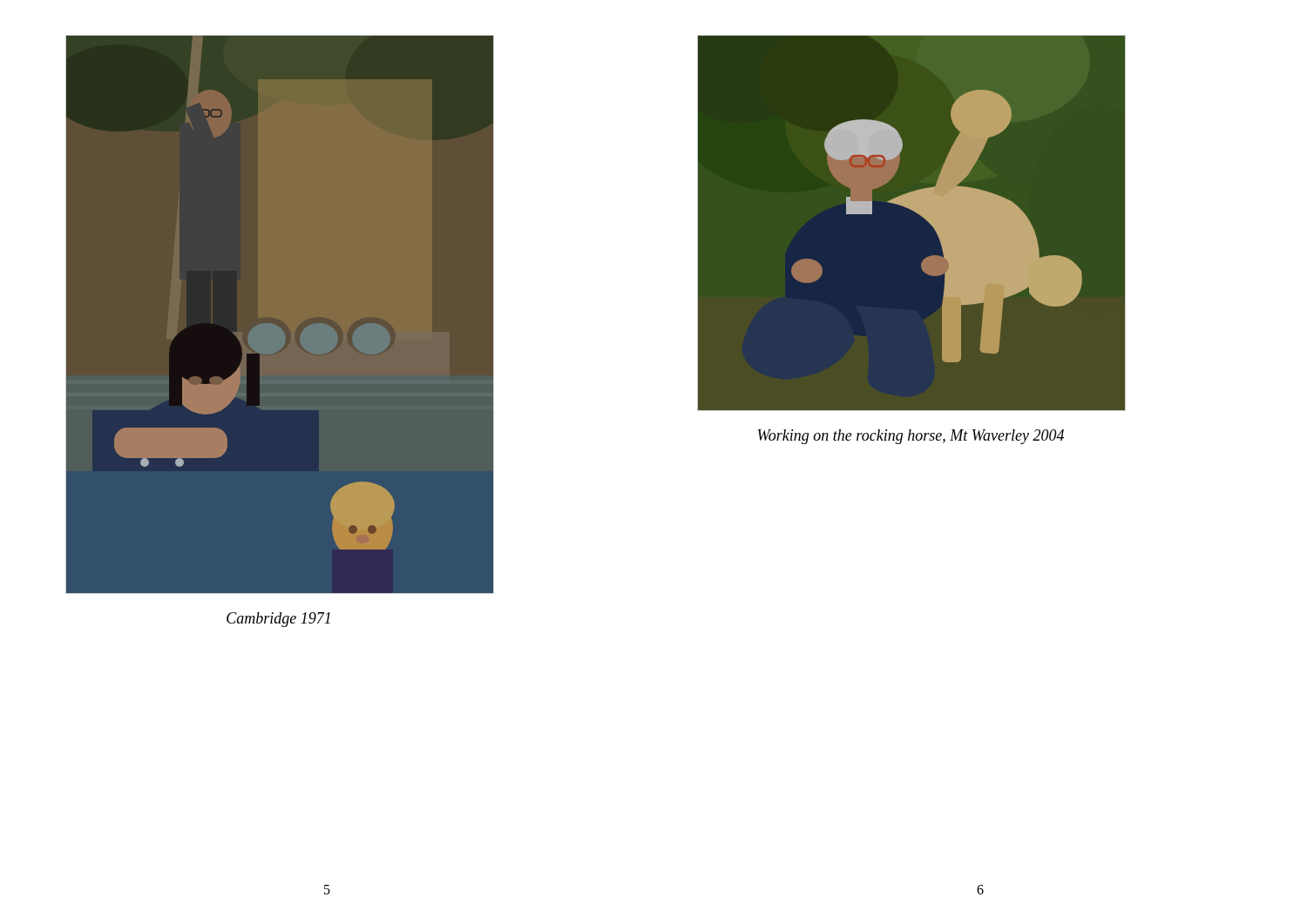This screenshot has width=1307, height=924.
Task: Select the text block starting "Cambridge 1971"
Action: (x=279, y=618)
